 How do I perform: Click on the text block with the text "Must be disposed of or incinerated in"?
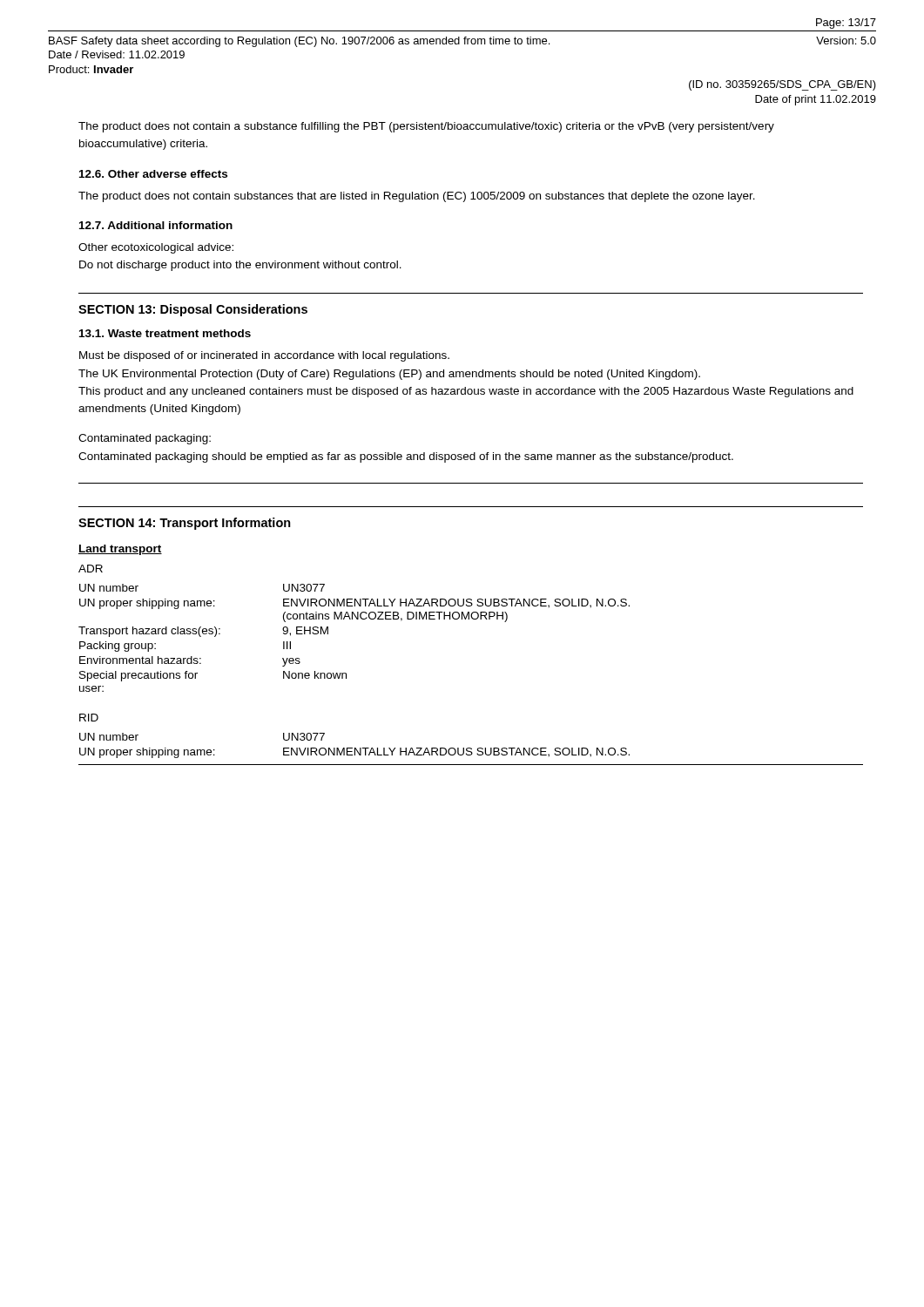click(466, 382)
